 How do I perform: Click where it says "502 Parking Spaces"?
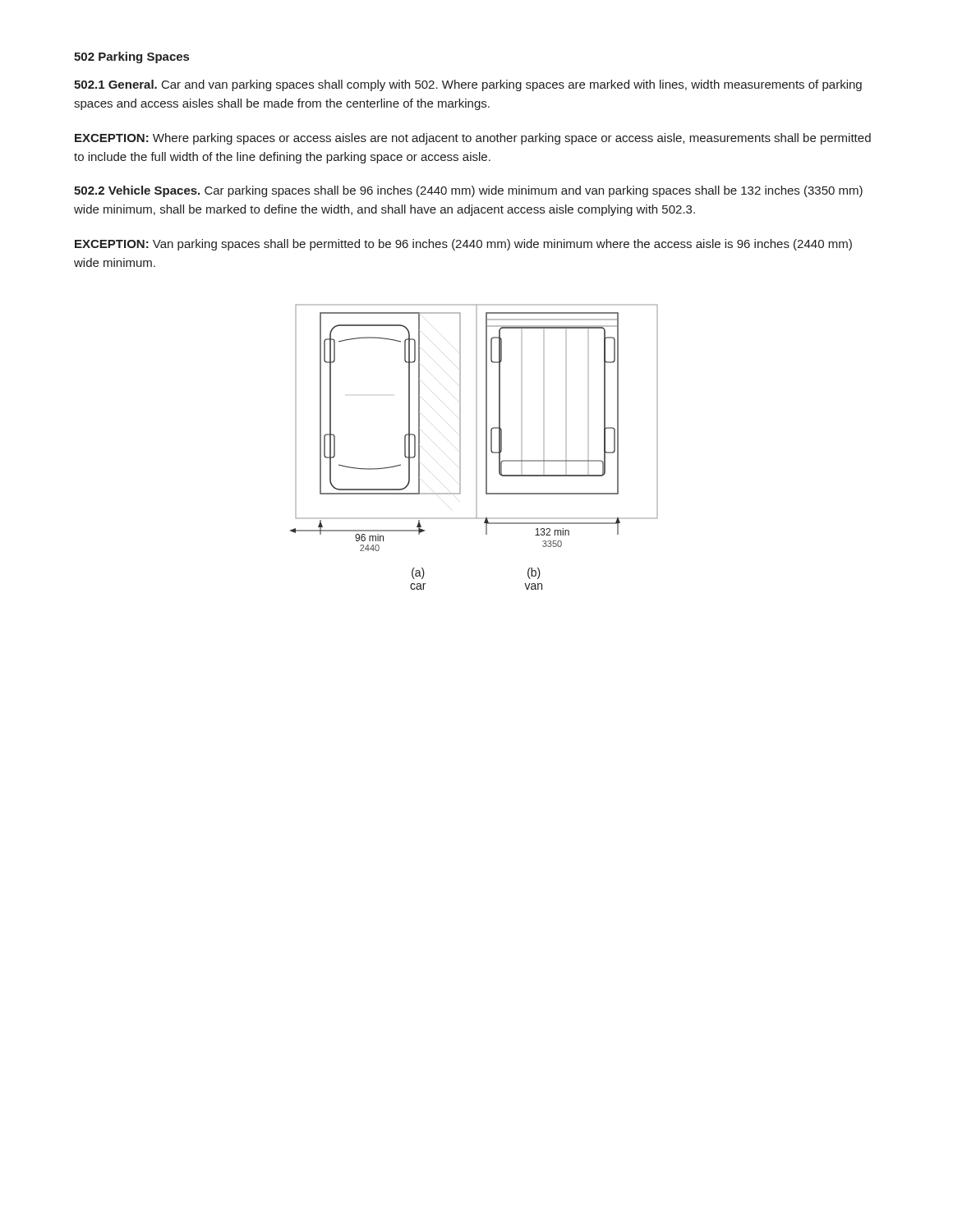coord(132,56)
